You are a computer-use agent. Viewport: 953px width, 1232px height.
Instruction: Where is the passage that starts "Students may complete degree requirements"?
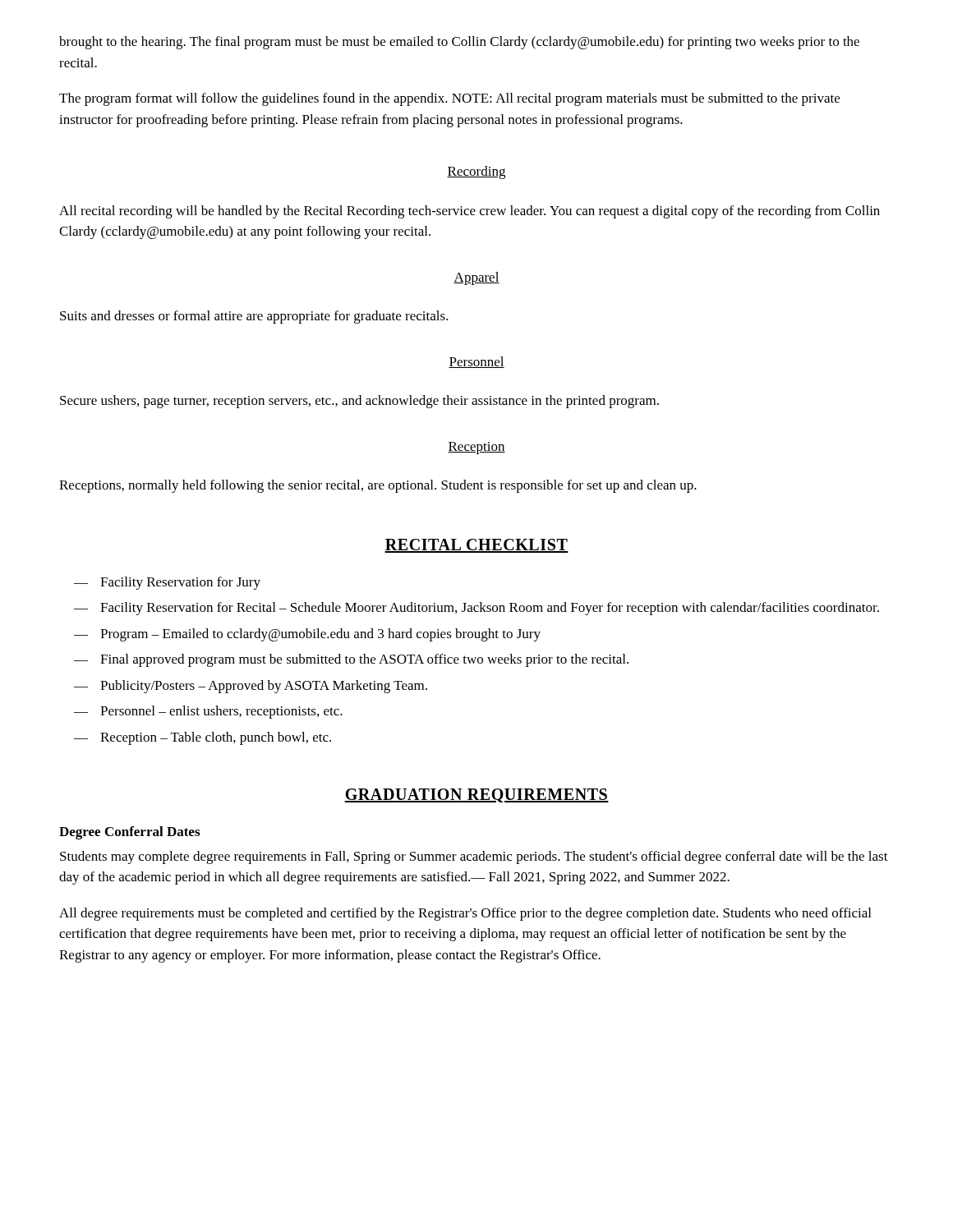tap(473, 866)
